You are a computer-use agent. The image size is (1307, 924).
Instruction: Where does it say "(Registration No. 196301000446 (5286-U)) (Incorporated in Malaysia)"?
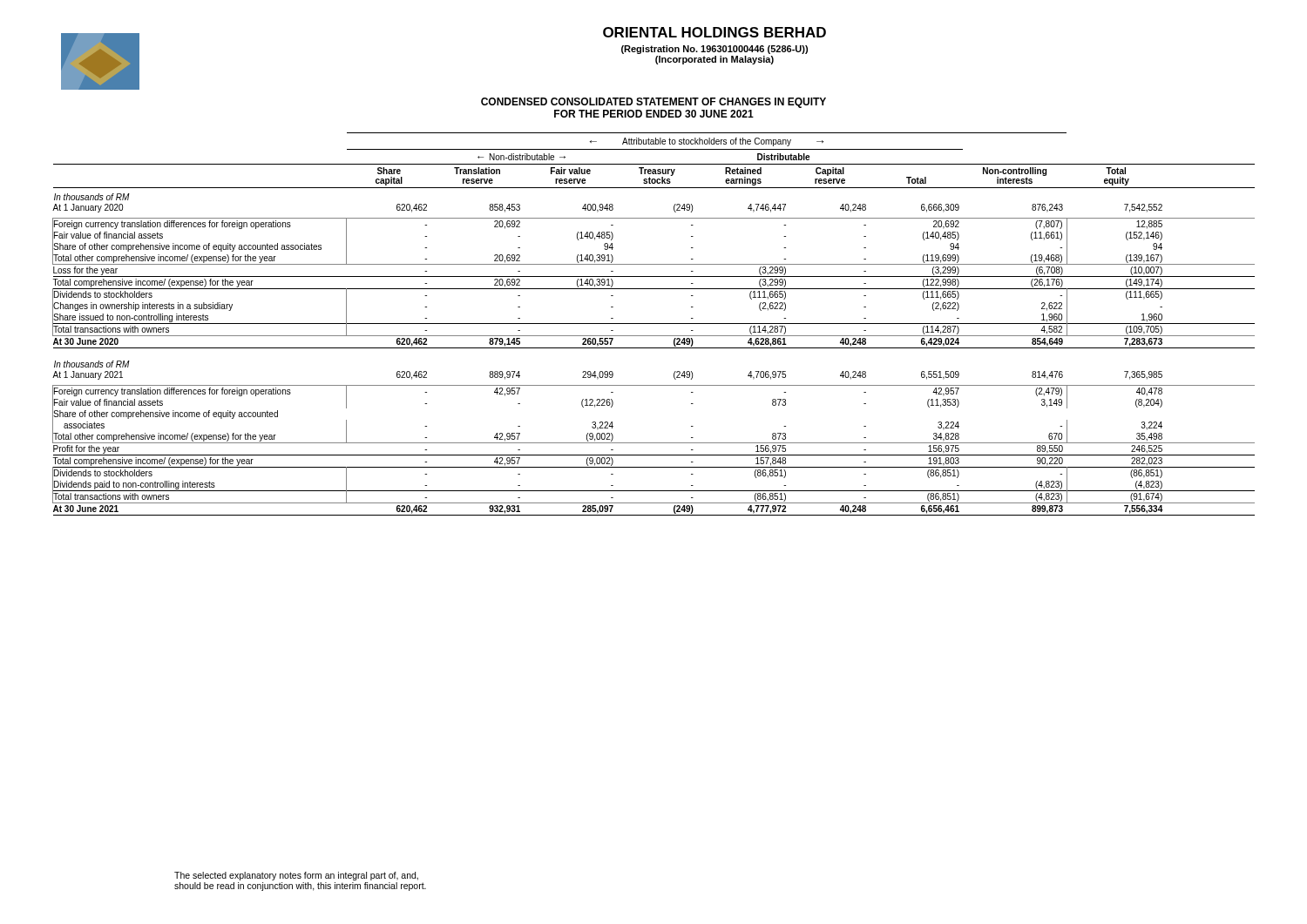pos(714,54)
